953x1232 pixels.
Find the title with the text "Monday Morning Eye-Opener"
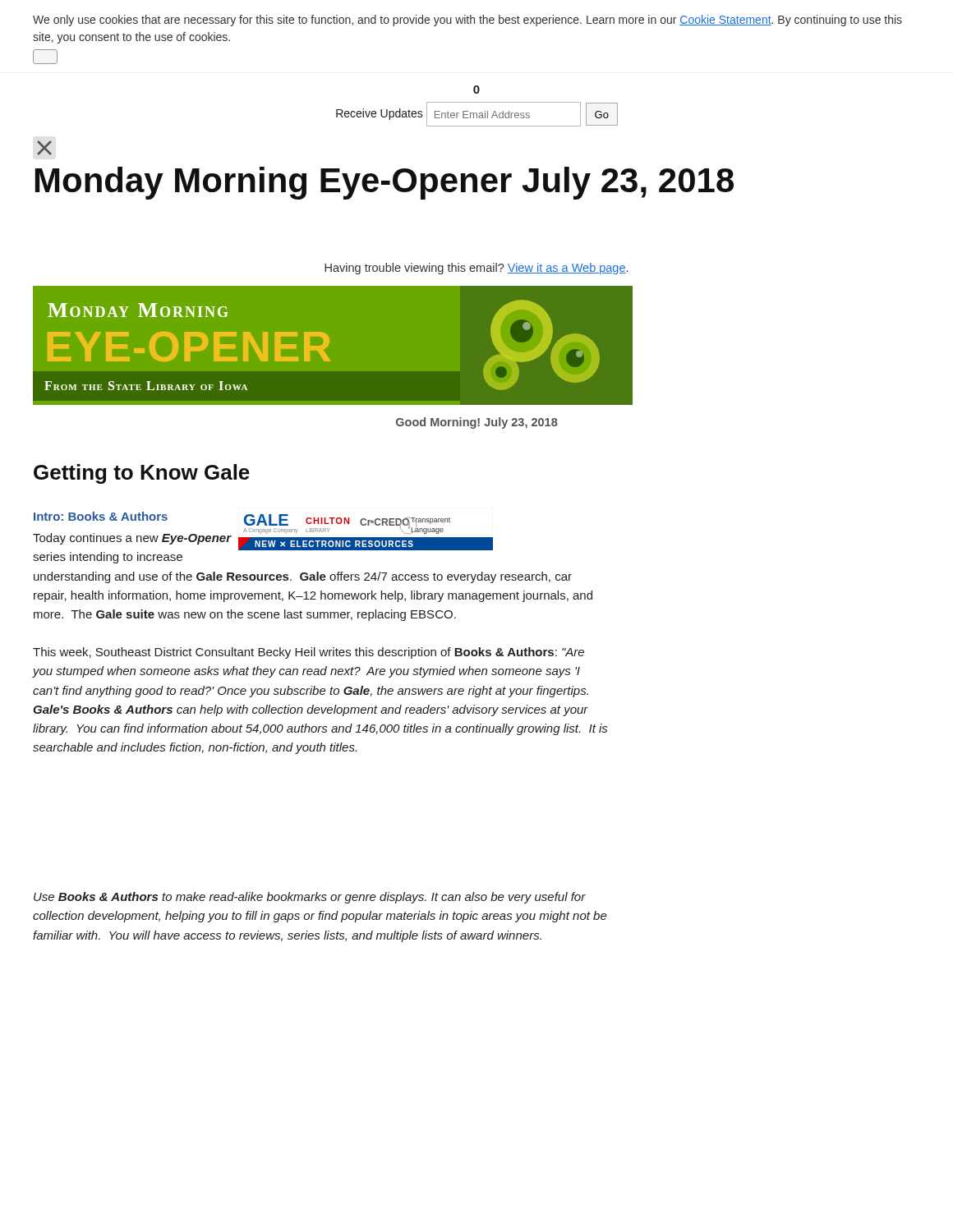coord(384,180)
